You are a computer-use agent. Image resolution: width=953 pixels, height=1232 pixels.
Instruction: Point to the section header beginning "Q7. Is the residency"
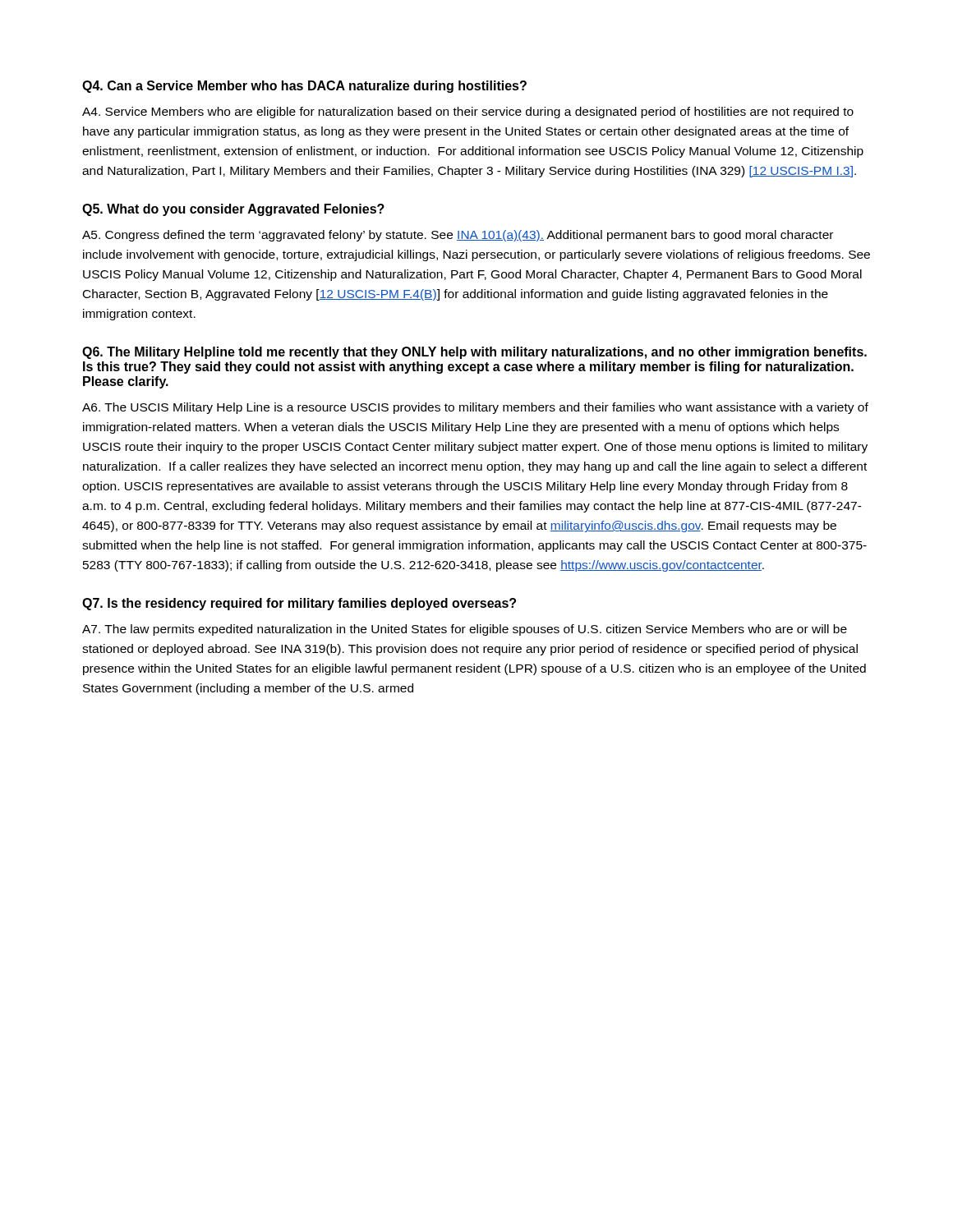(476, 604)
